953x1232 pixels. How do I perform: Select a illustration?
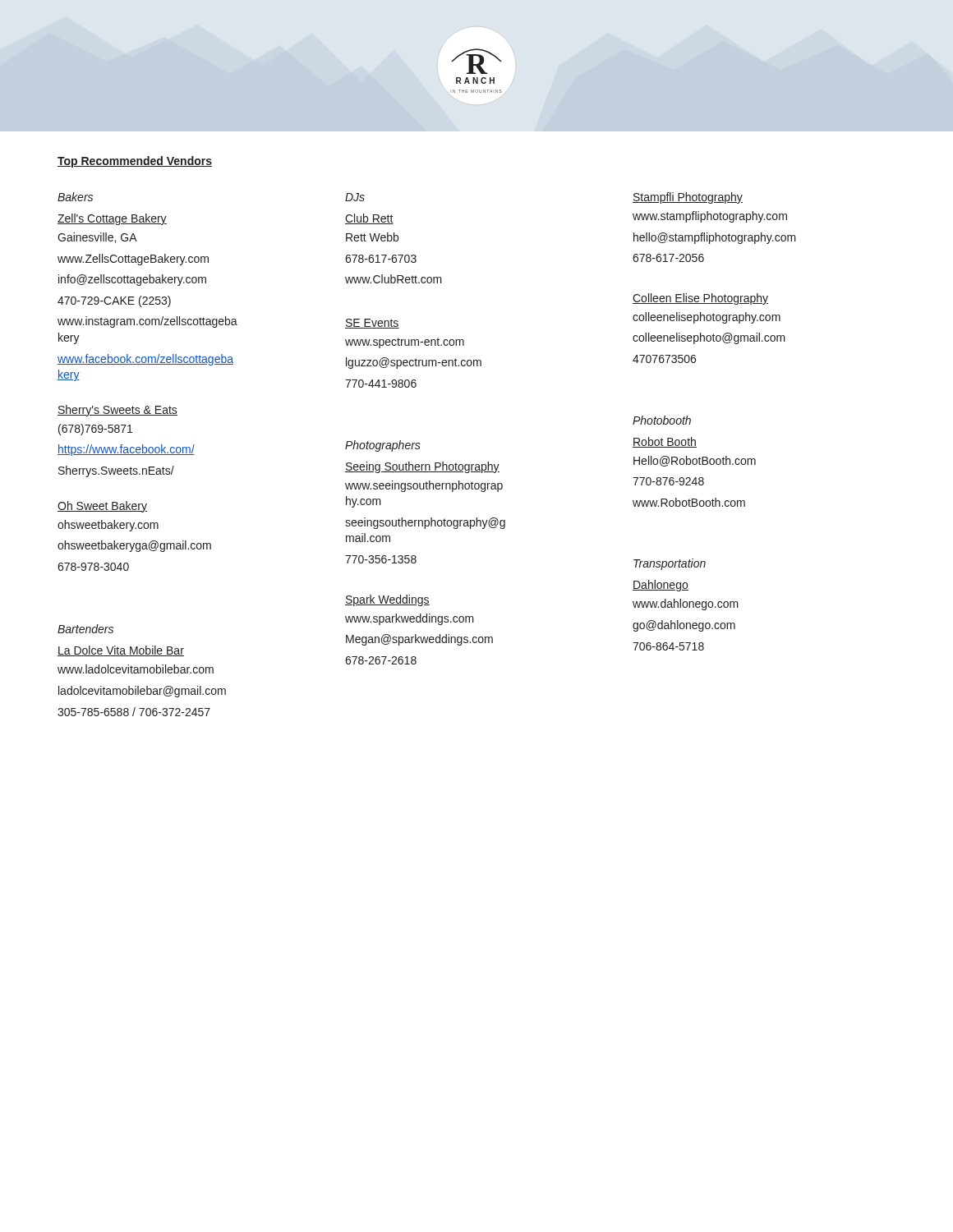pos(476,66)
